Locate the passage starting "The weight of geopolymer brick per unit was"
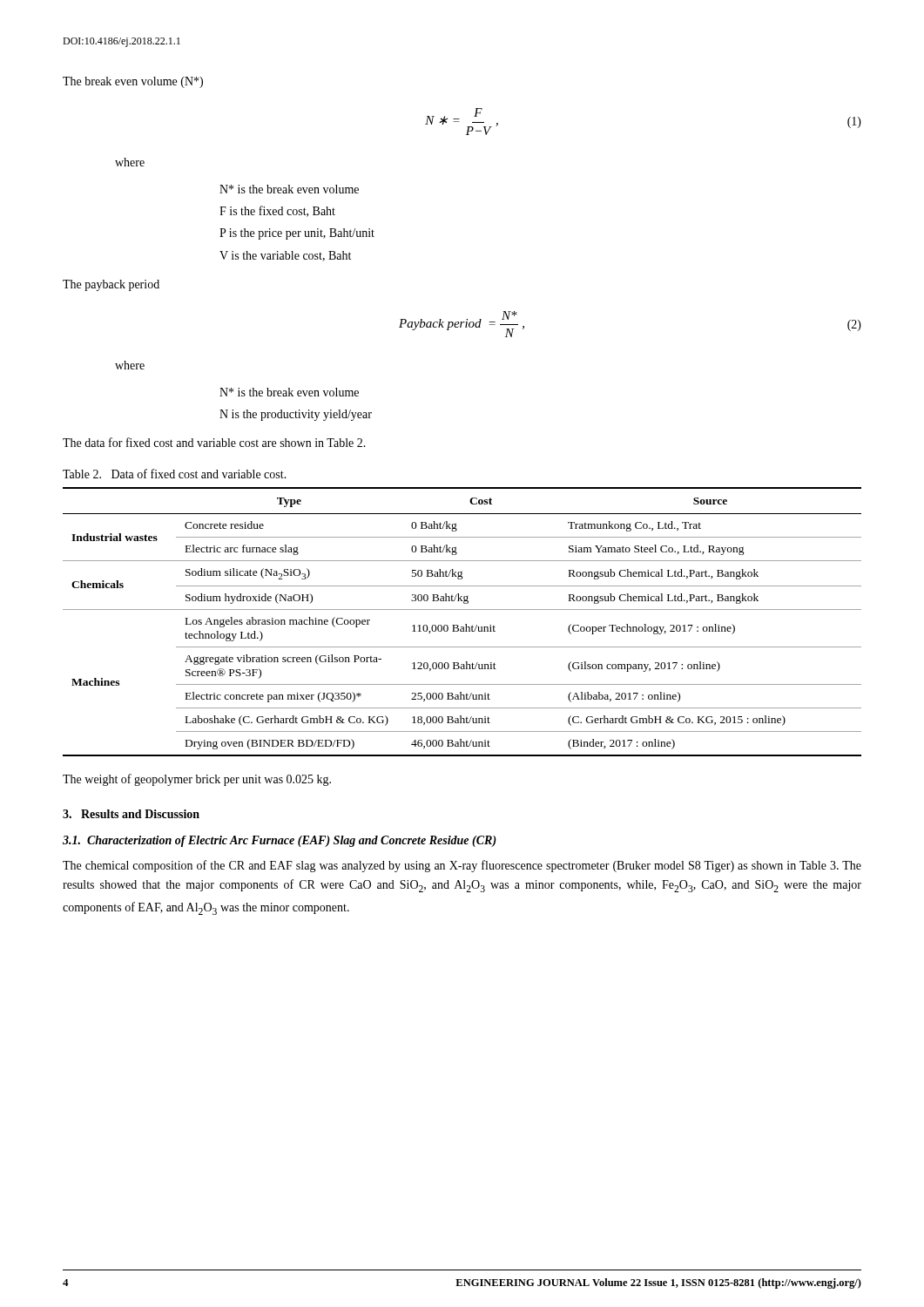 click(197, 779)
